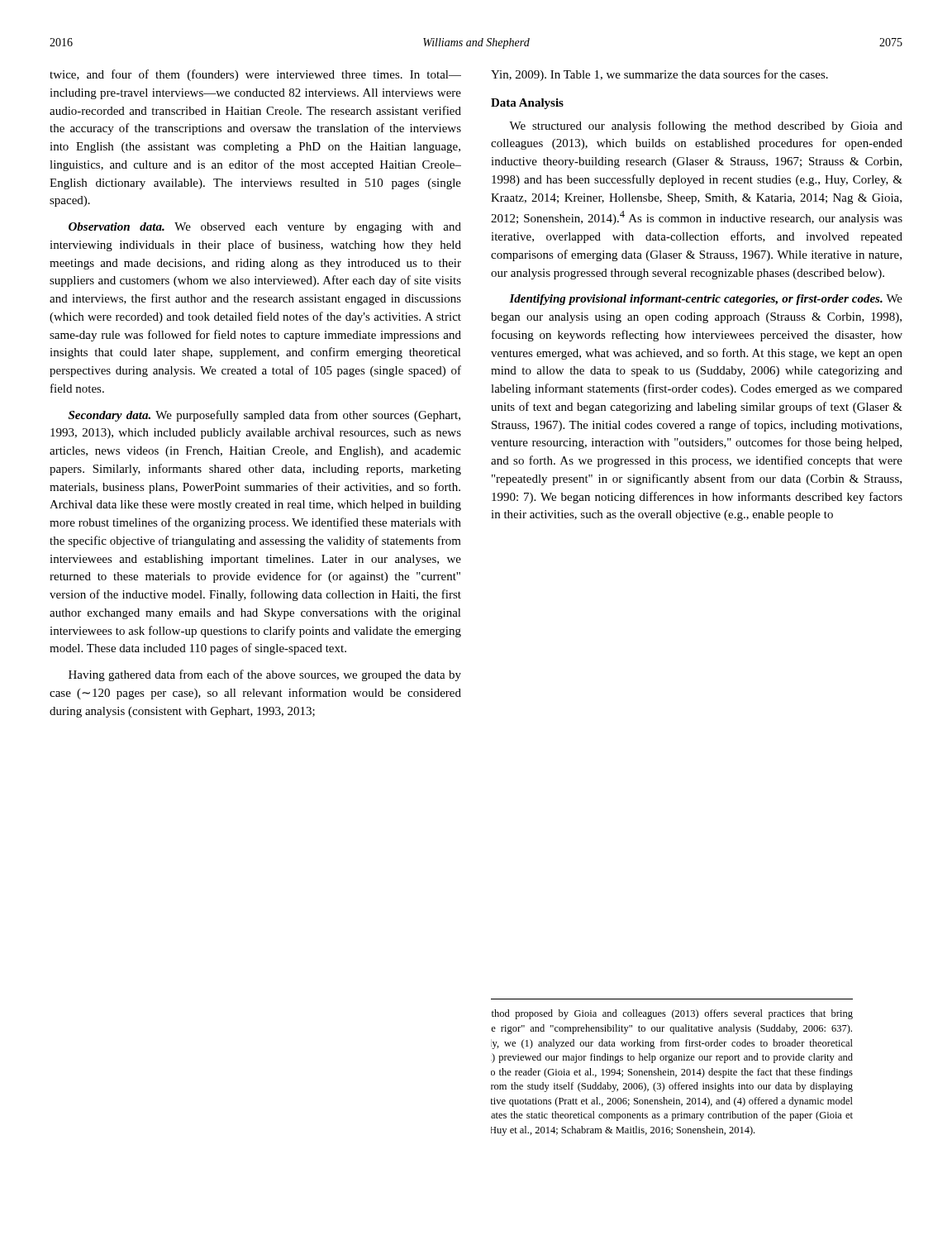952x1240 pixels.
Task: Select the passage starting "Having gathered data"
Action: point(255,693)
